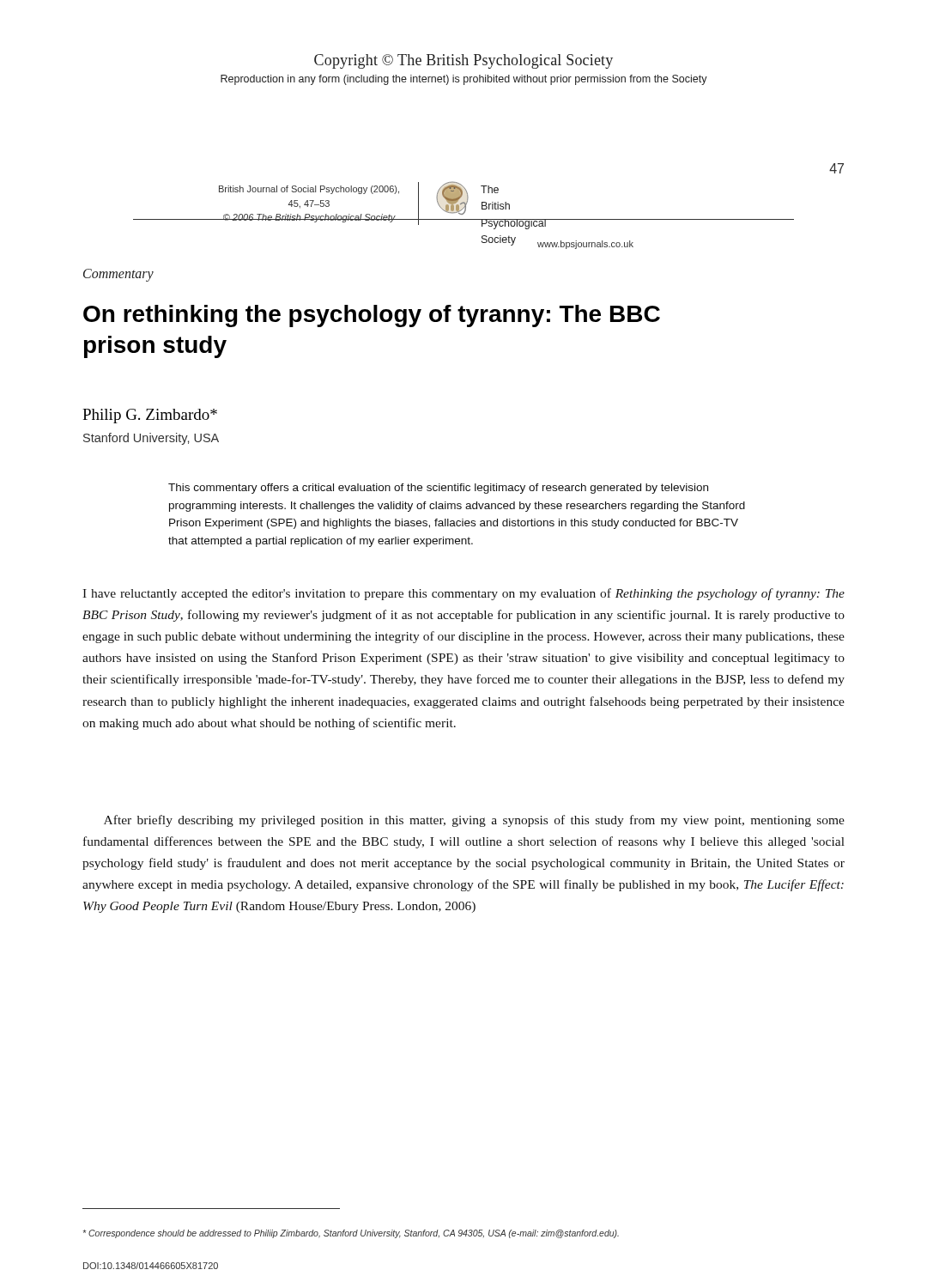This screenshot has height=1288, width=927.
Task: Select the title containing "On rethinking the psychology of tyranny: The BBCprison"
Action: pos(371,329)
